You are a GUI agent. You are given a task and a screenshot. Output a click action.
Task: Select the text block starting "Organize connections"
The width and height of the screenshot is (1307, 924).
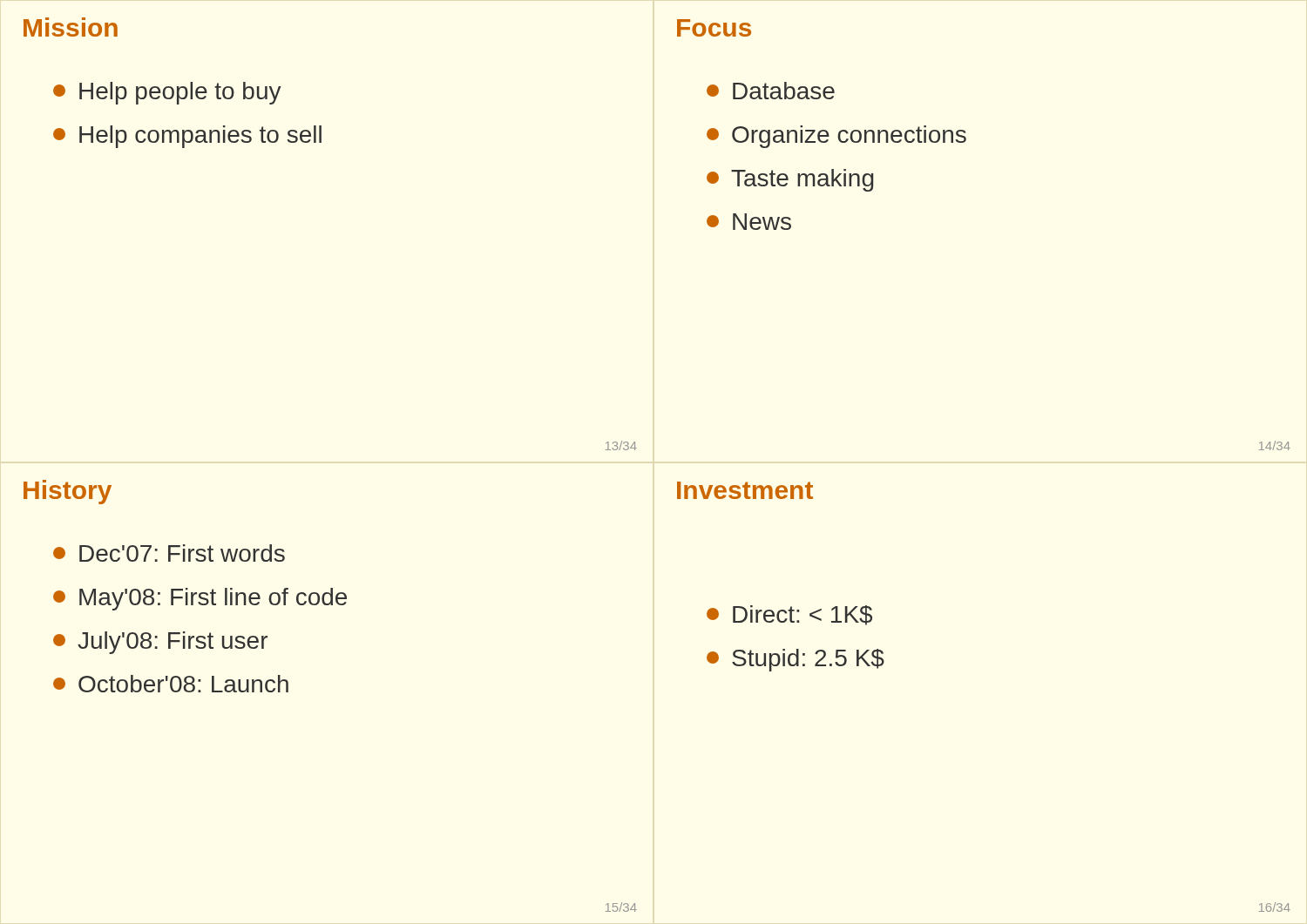click(x=837, y=135)
